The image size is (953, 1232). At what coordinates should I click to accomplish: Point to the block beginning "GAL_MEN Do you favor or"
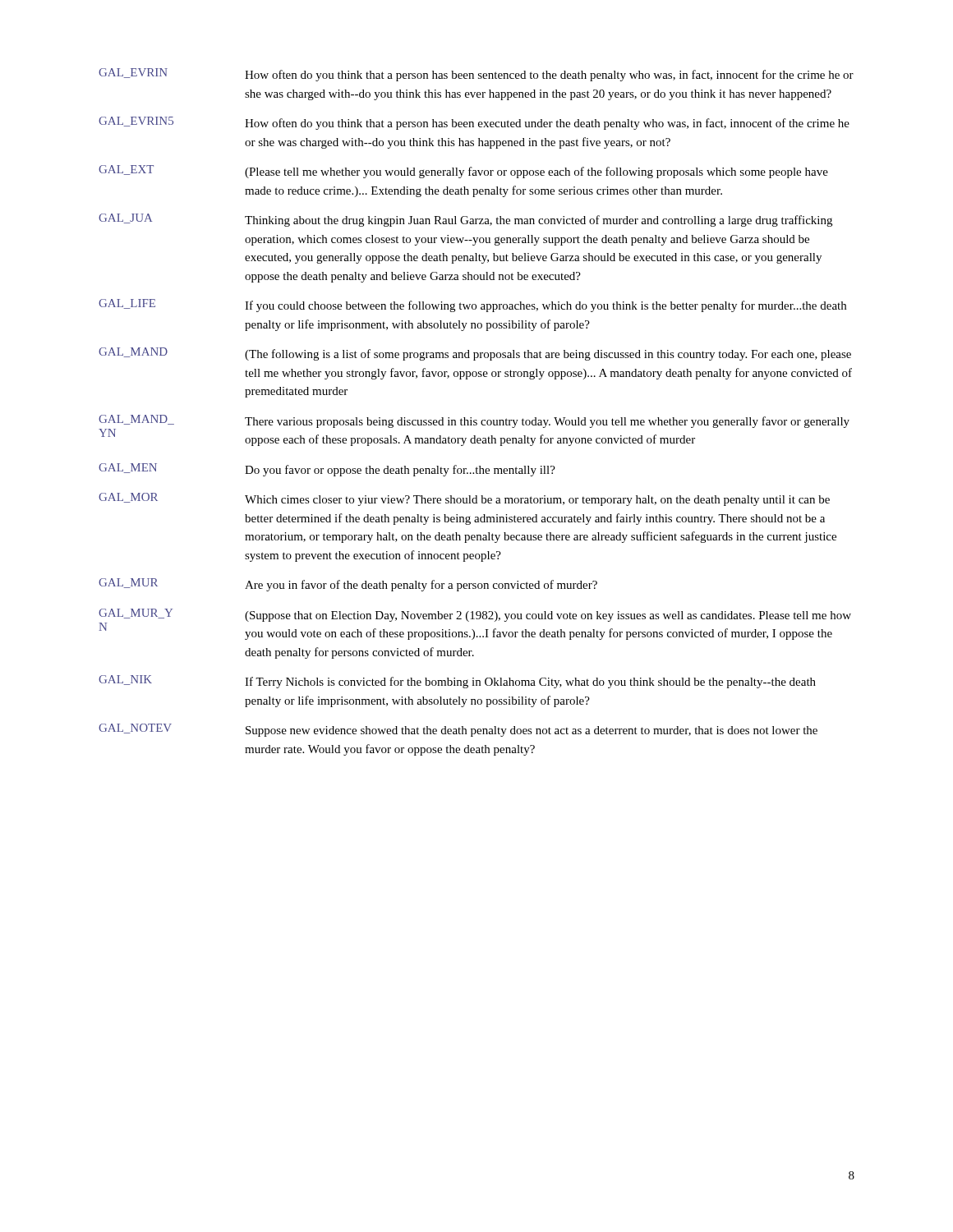[476, 470]
